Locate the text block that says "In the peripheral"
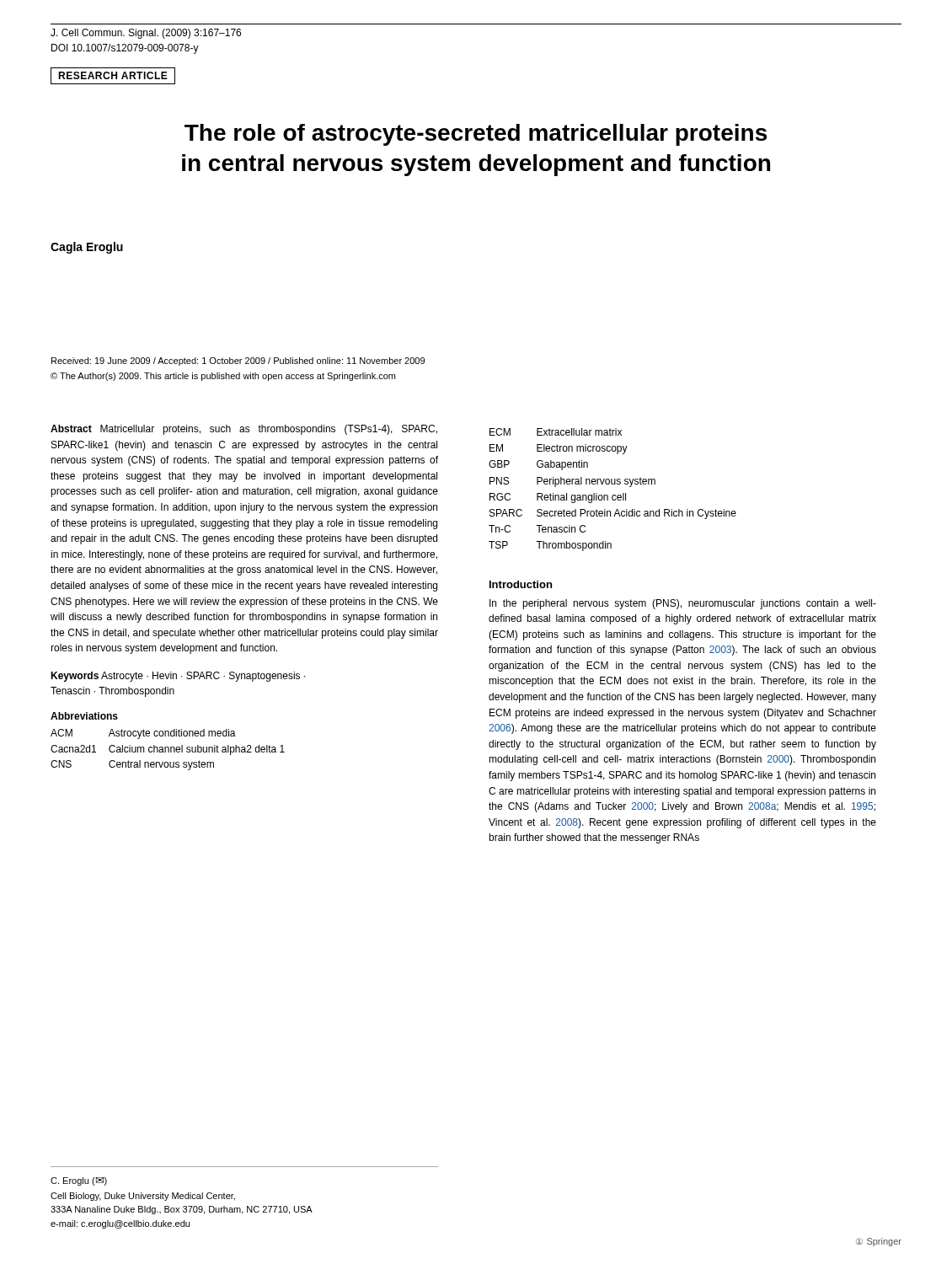This screenshot has height=1264, width=952. point(682,721)
